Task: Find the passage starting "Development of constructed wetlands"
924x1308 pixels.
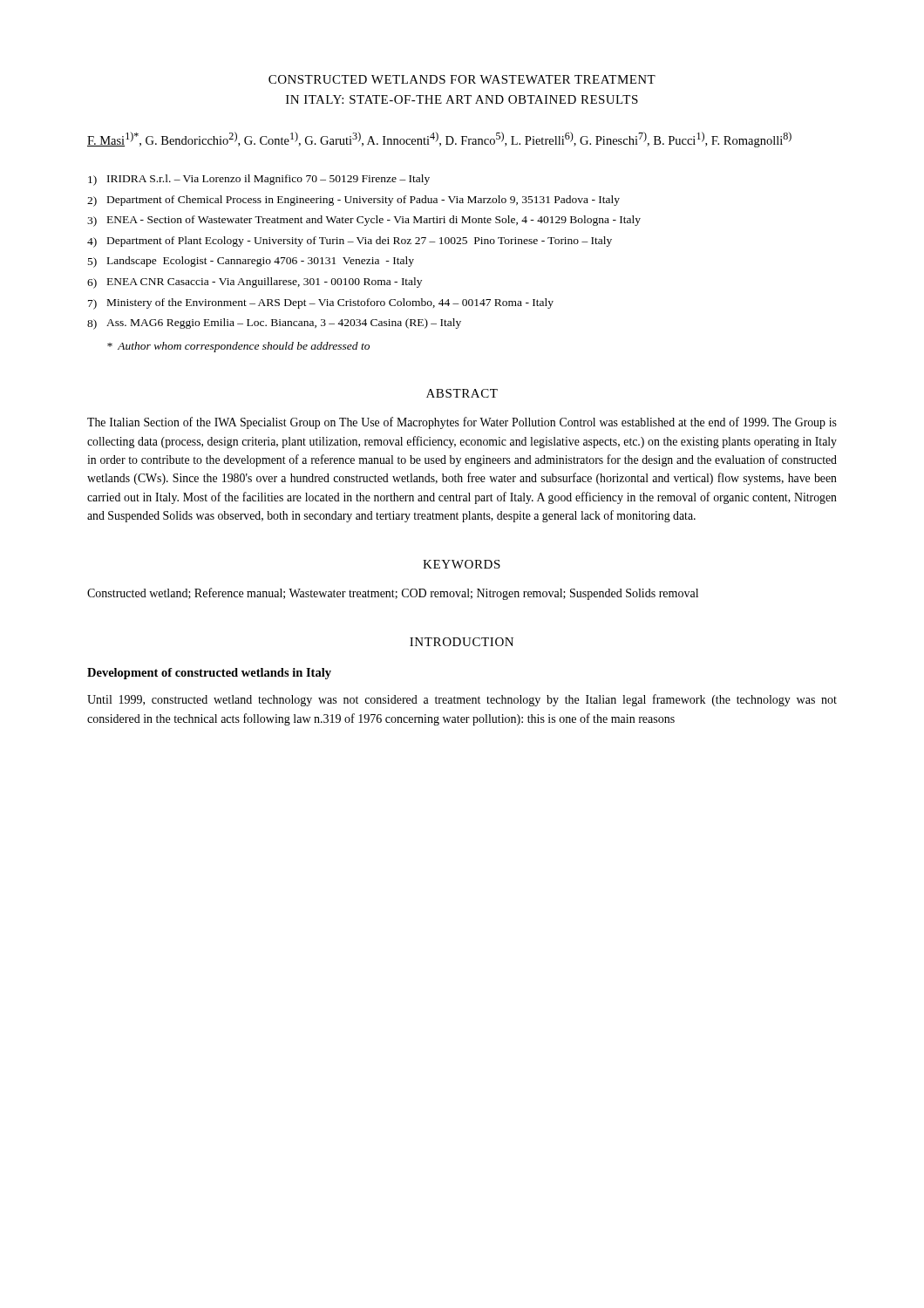Action: pos(209,672)
